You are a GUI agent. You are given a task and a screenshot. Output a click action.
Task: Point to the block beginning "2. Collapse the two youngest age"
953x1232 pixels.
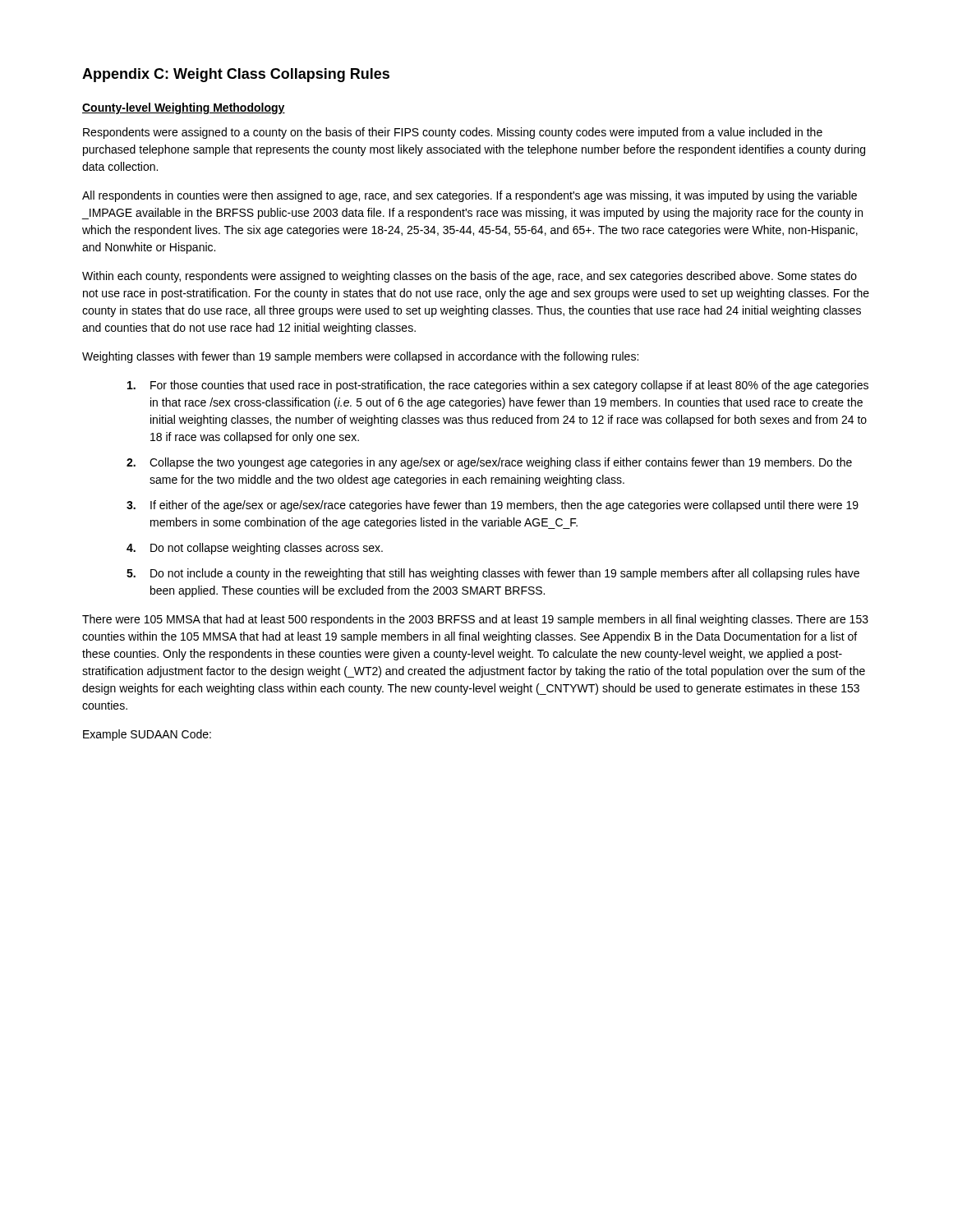tap(497, 471)
